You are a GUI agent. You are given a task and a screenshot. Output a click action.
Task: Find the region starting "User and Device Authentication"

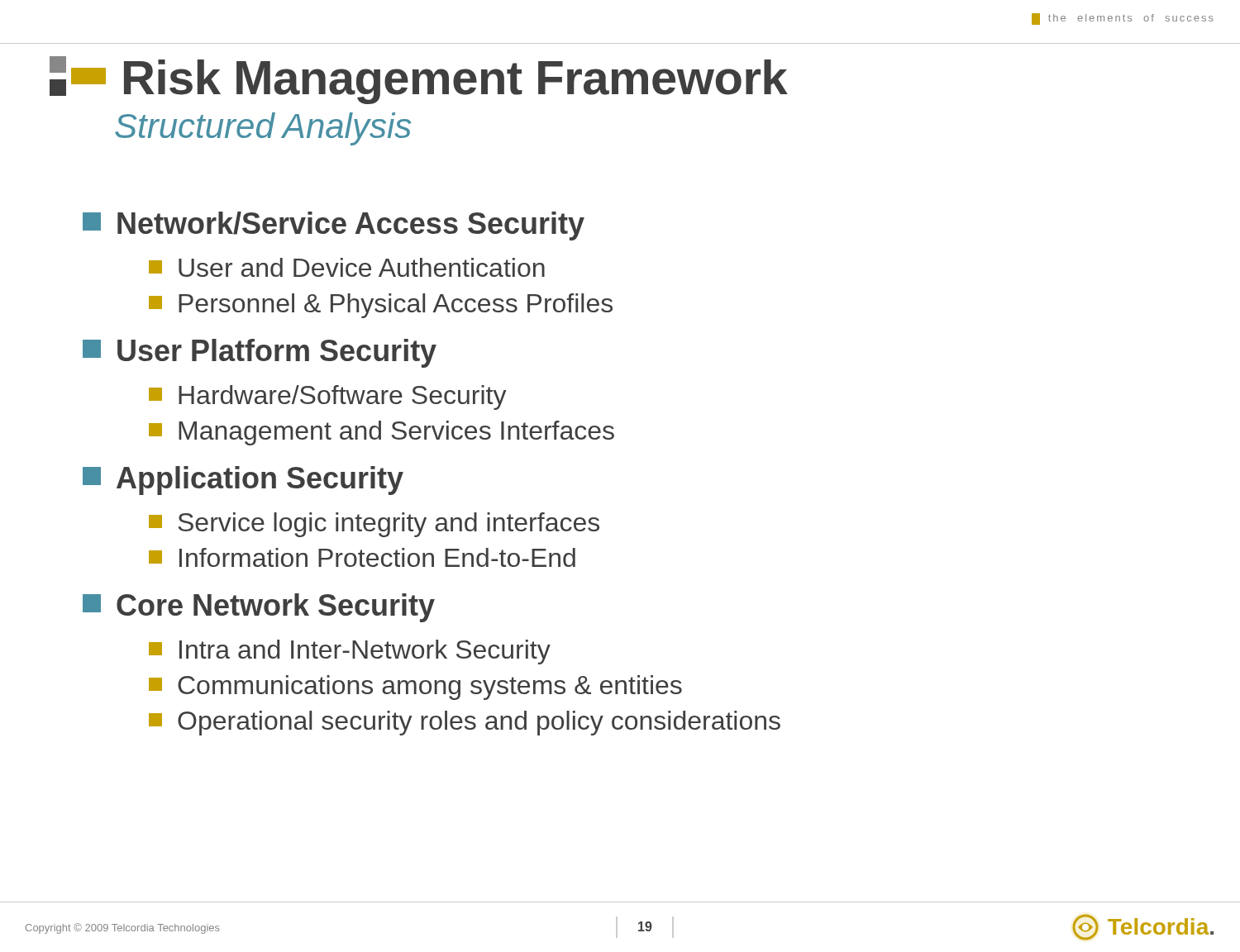click(347, 268)
